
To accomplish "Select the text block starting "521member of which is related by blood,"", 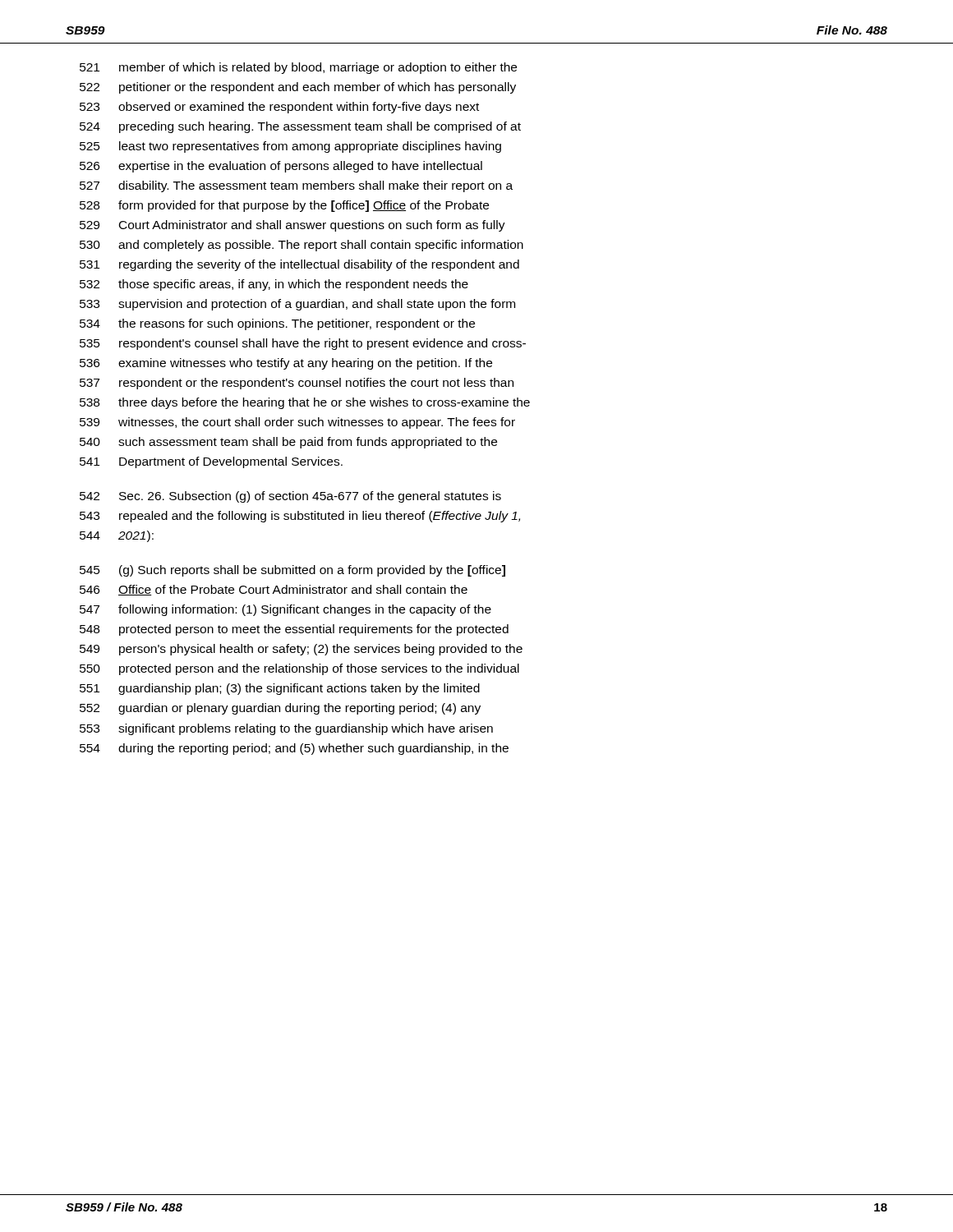I will click(x=476, y=265).
